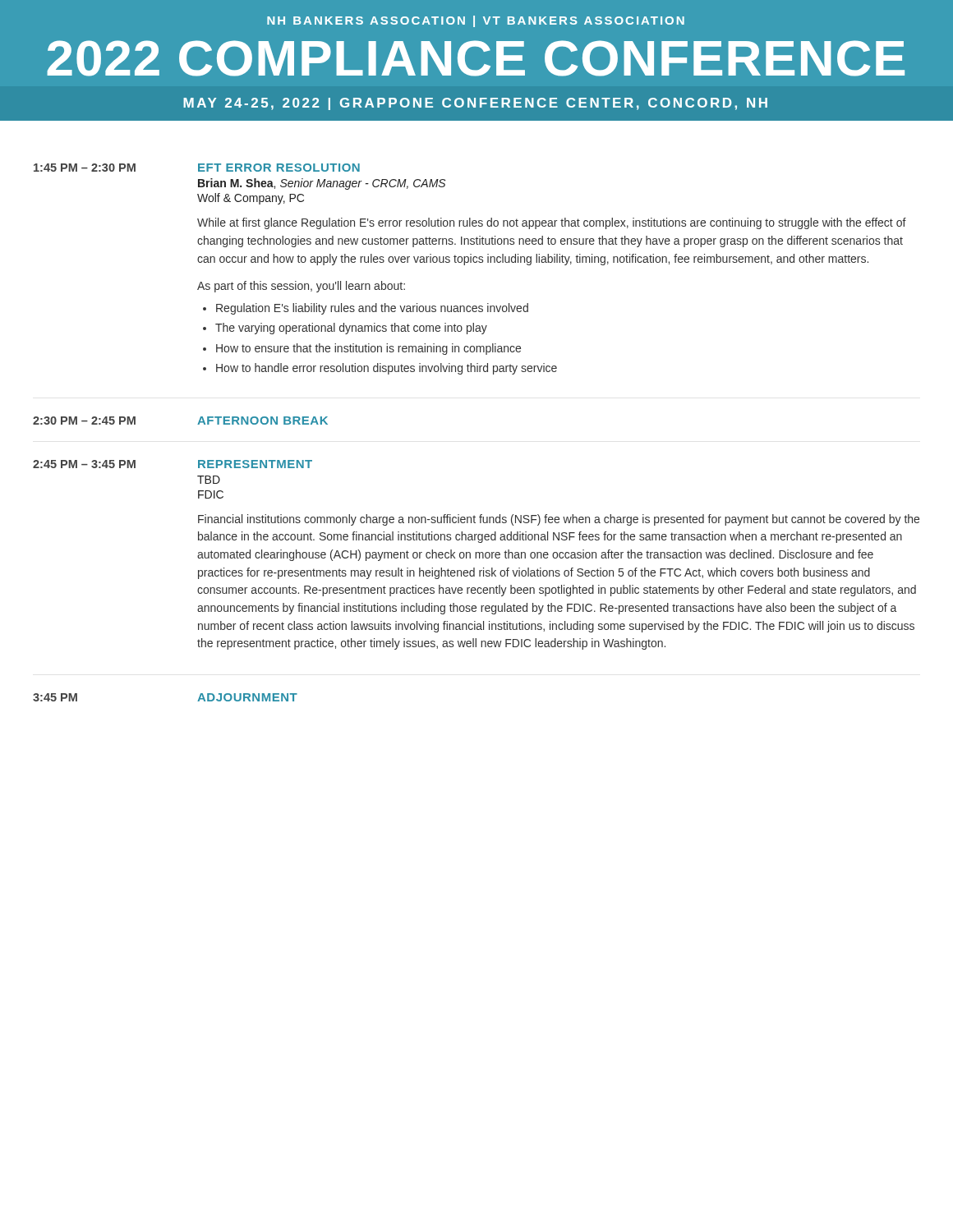
Task: Click where it says "Wolf & Company, PC"
Action: (x=251, y=198)
